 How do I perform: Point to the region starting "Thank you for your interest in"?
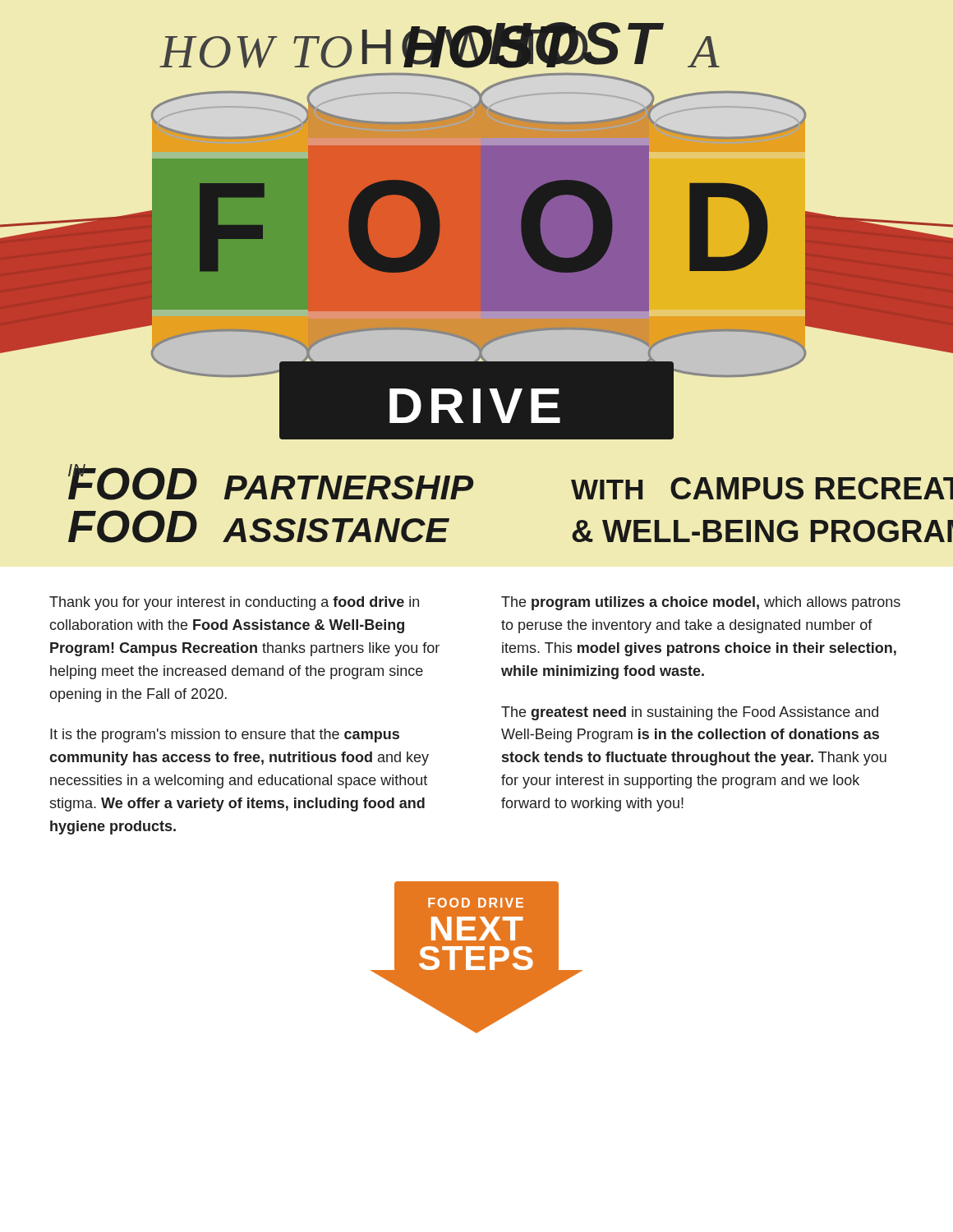tap(234, 603)
